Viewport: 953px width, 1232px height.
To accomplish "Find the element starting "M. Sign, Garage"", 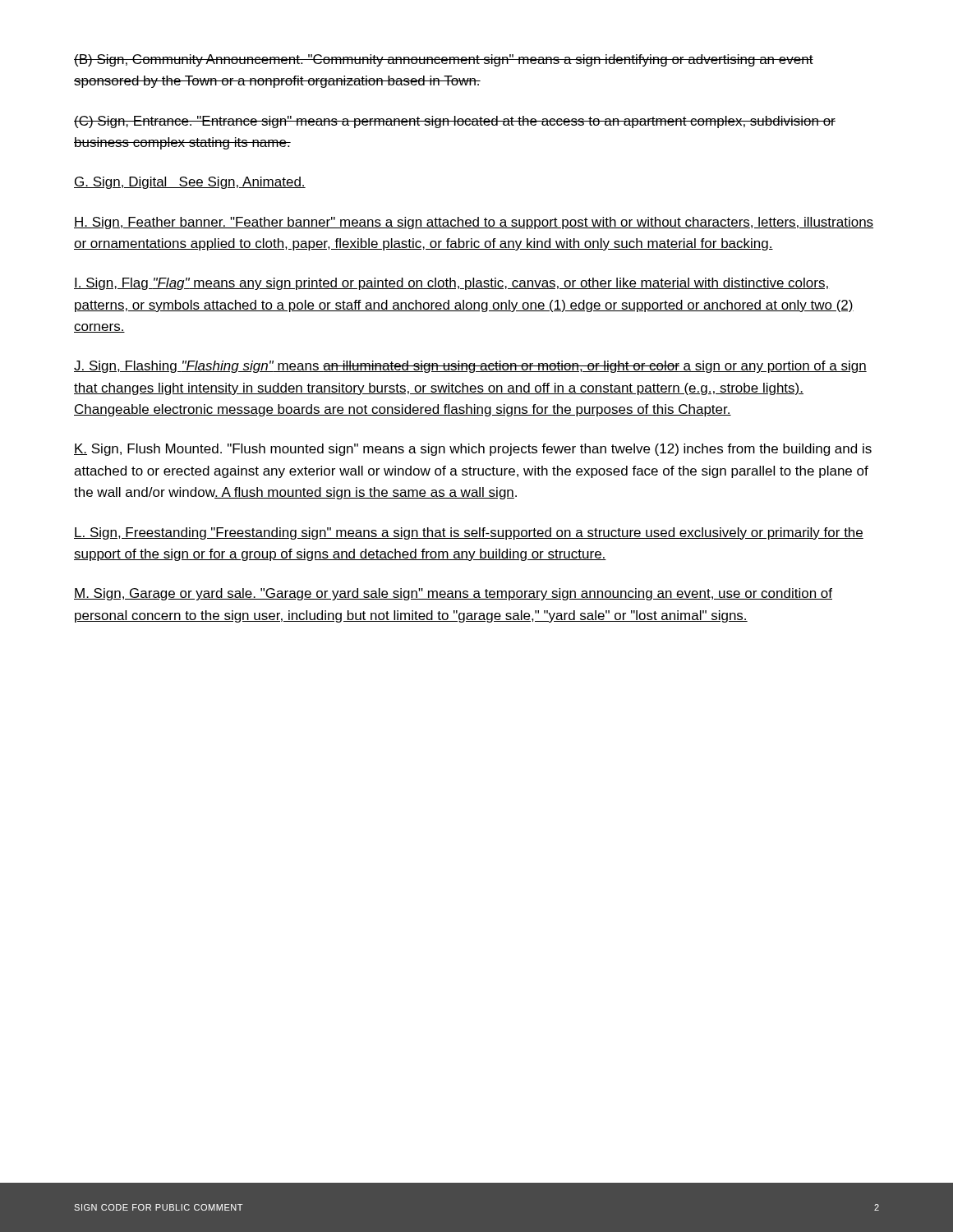I will [x=453, y=604].
